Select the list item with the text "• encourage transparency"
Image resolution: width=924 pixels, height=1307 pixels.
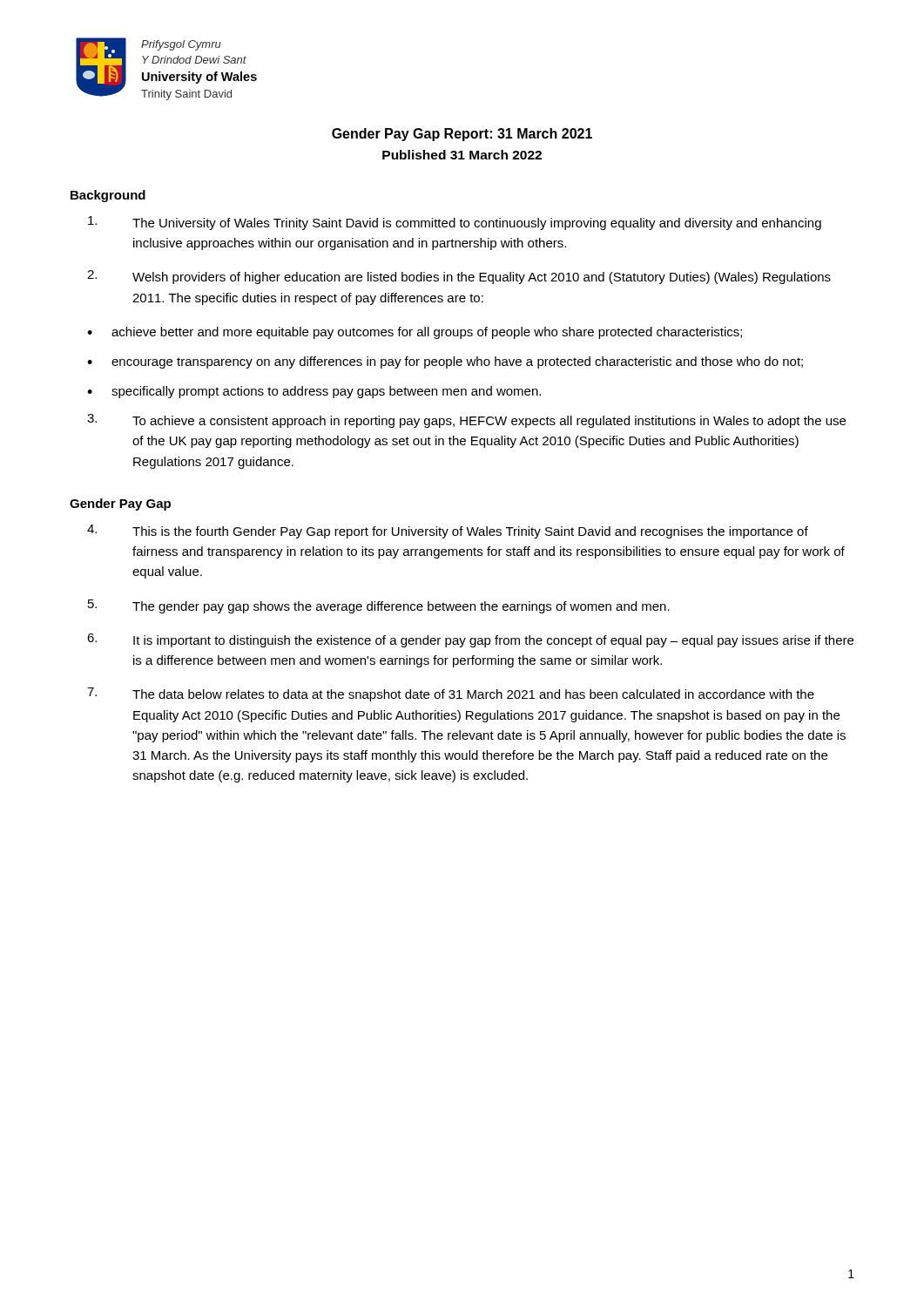[471, 362]
